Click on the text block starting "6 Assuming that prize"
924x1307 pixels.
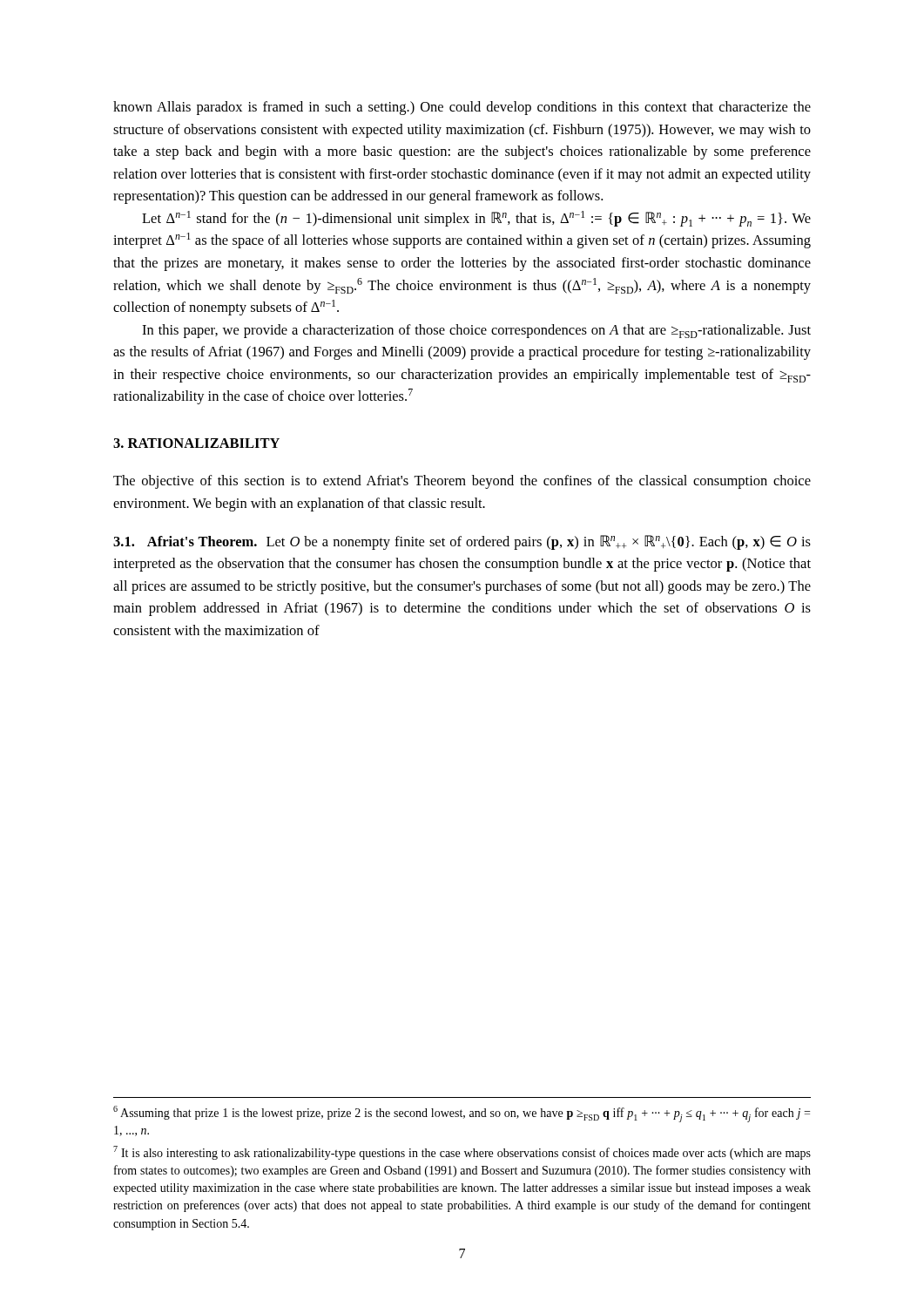[x=462, y=1169]
